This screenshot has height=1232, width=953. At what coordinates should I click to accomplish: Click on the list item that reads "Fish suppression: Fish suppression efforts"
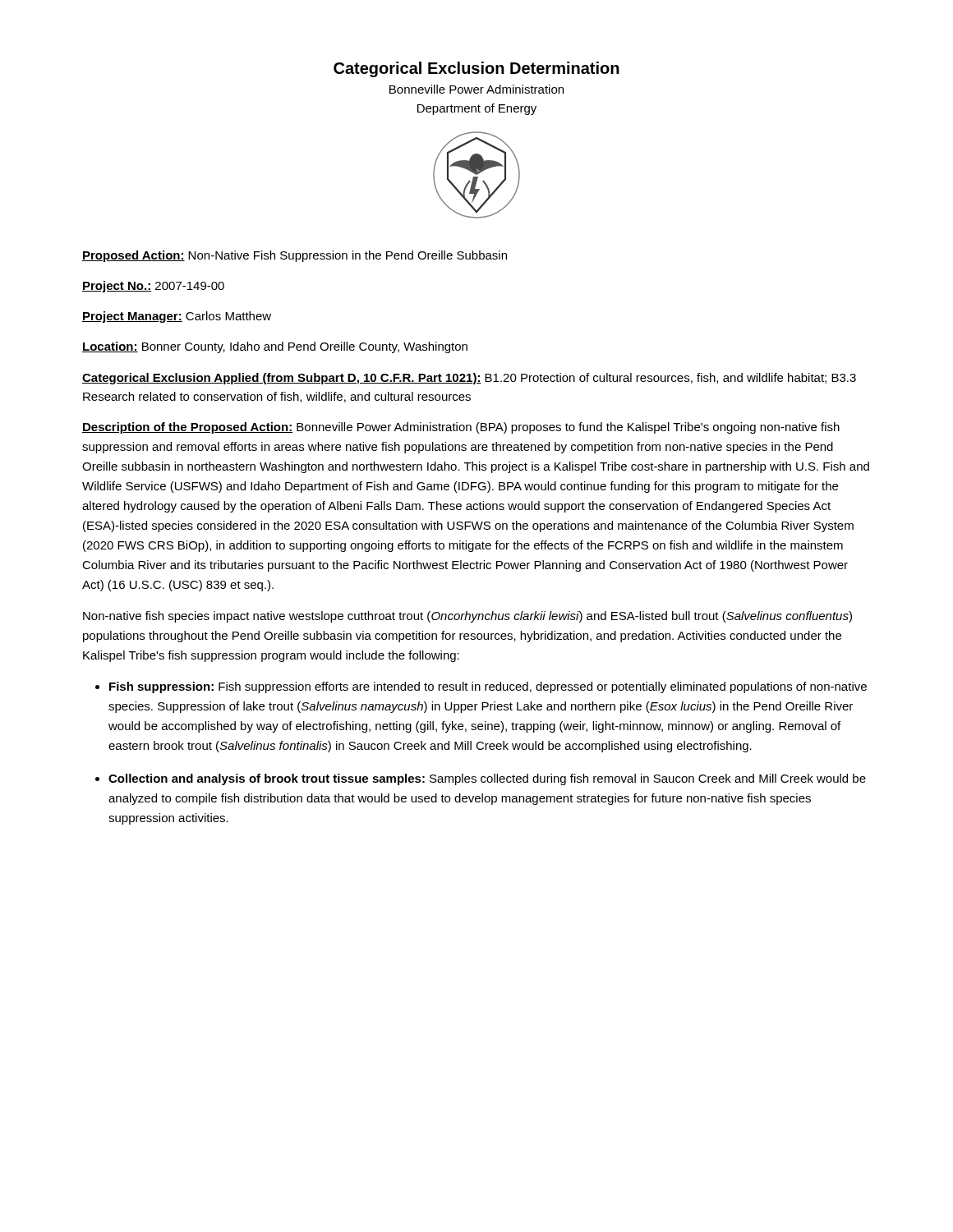(x=488, y=716)
